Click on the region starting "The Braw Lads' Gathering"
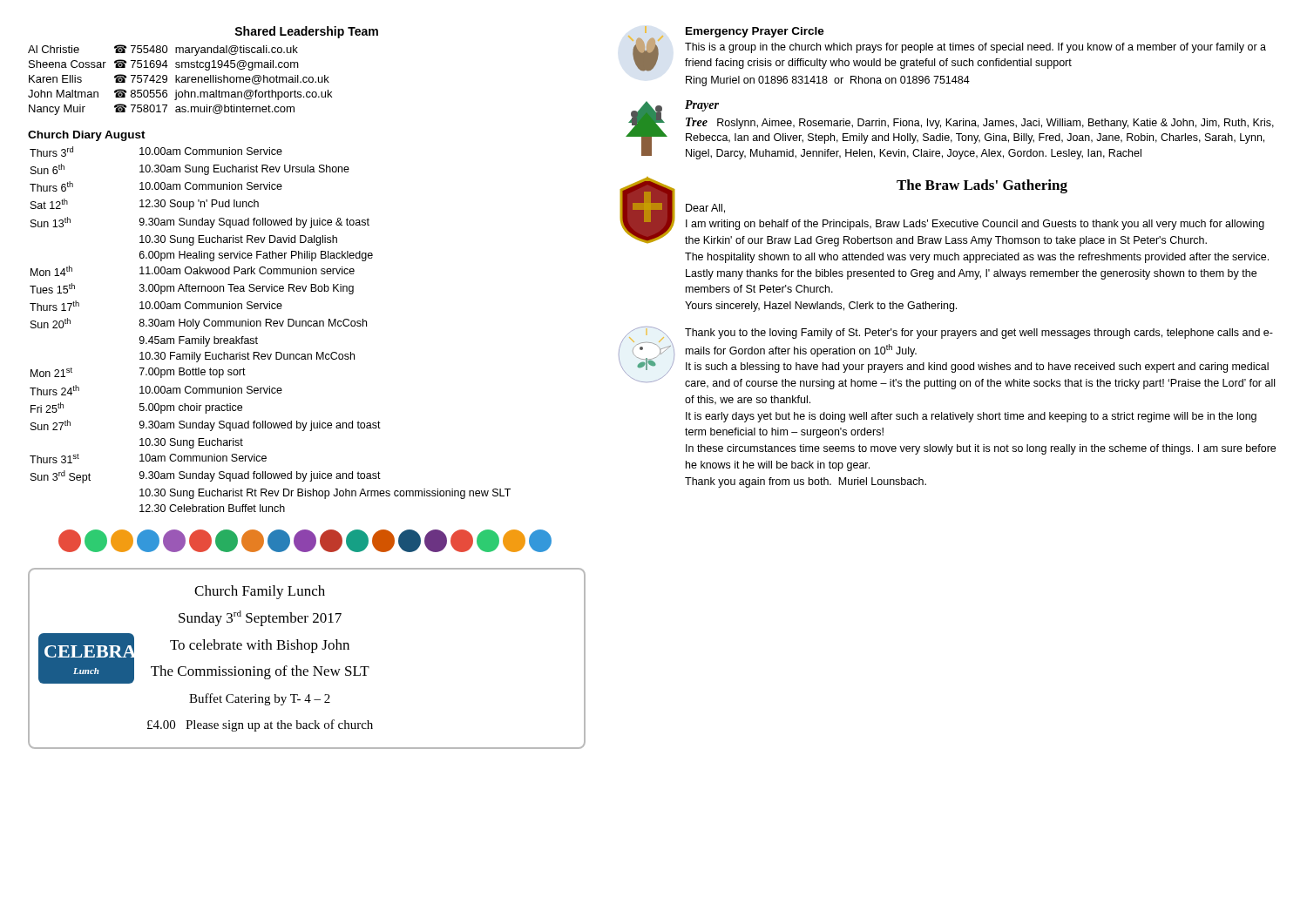 click(982, 185)
